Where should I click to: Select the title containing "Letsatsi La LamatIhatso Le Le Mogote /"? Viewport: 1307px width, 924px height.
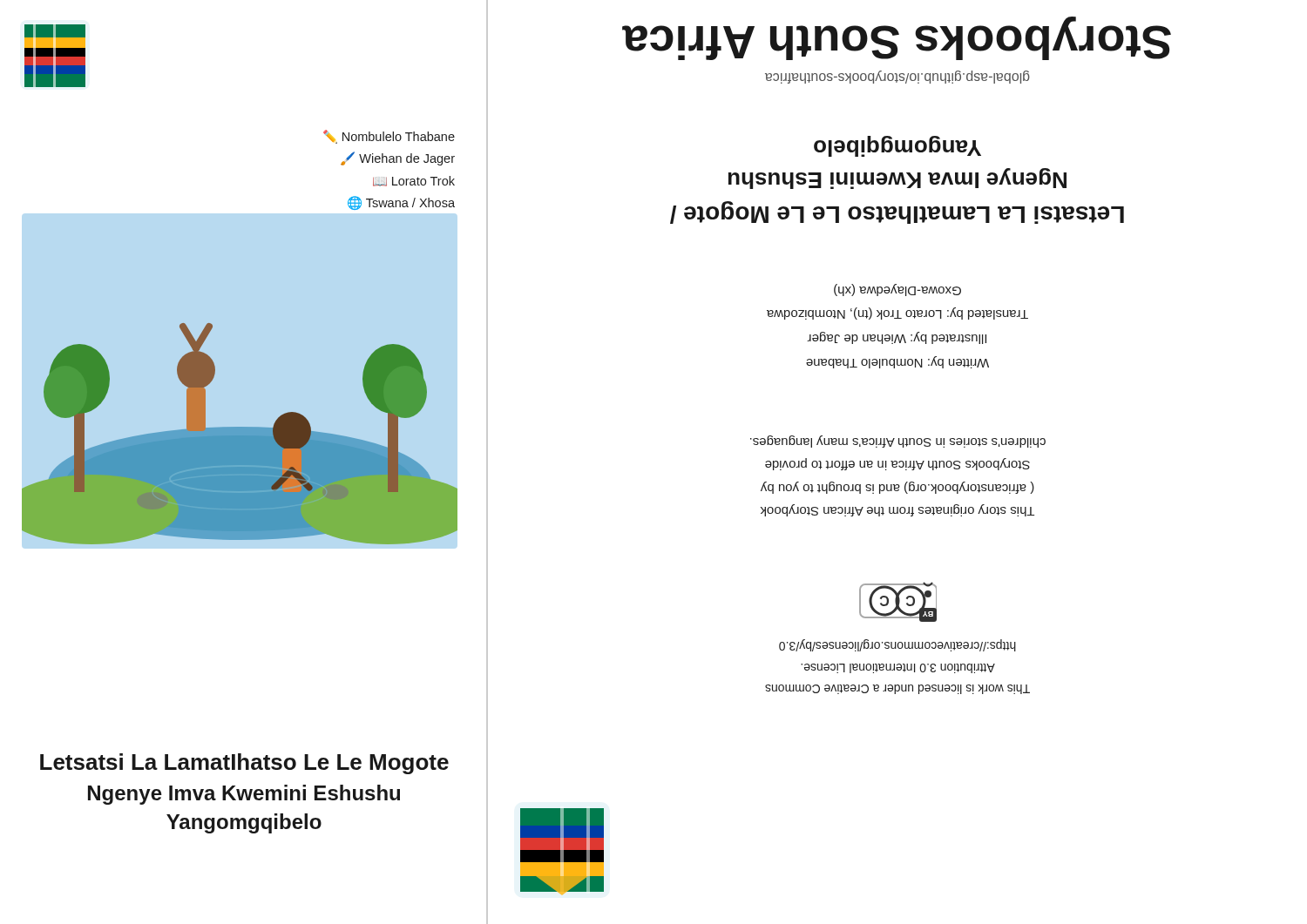897,215
